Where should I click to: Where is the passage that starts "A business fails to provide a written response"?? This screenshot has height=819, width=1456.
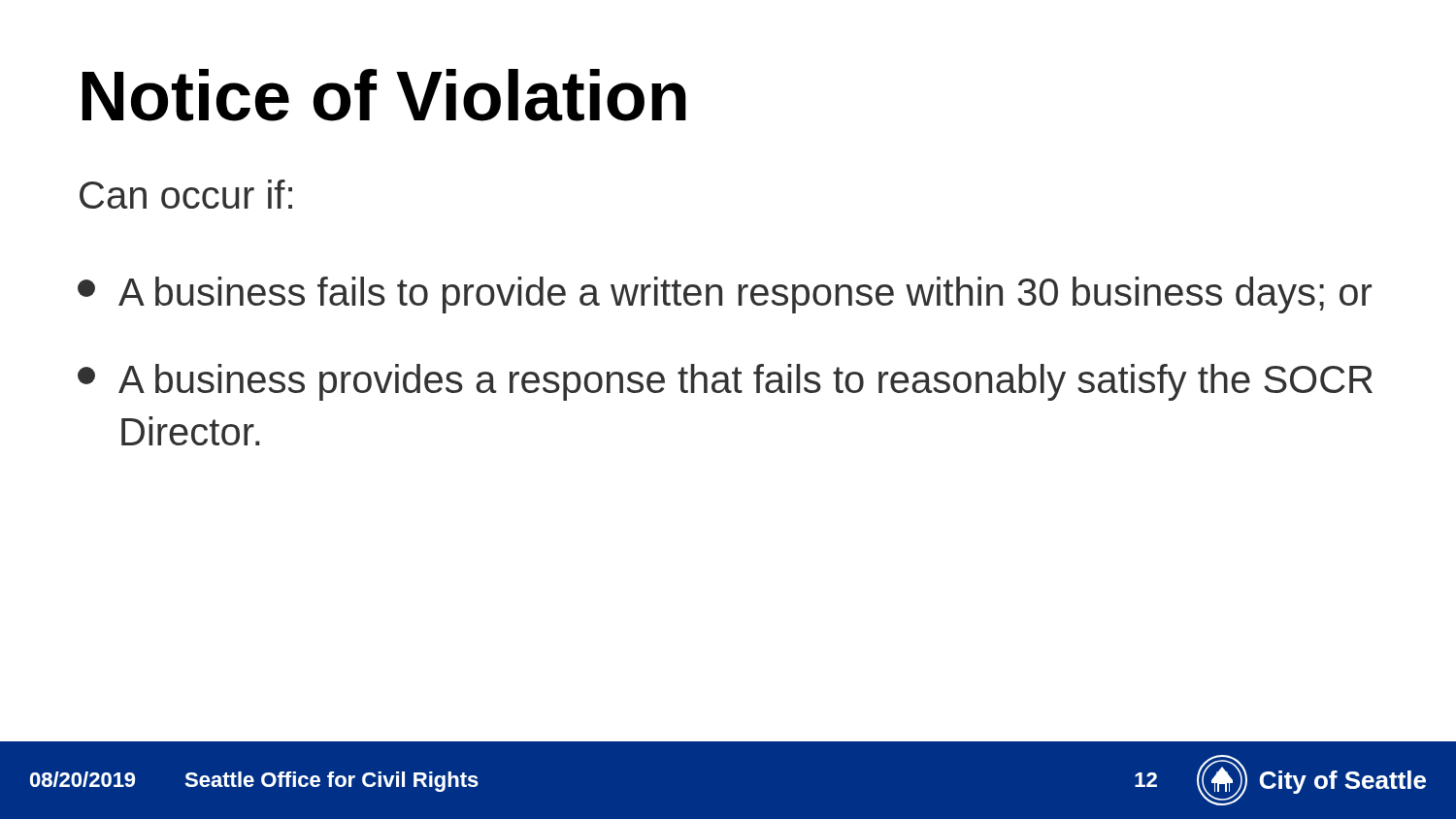click(728, 292)
